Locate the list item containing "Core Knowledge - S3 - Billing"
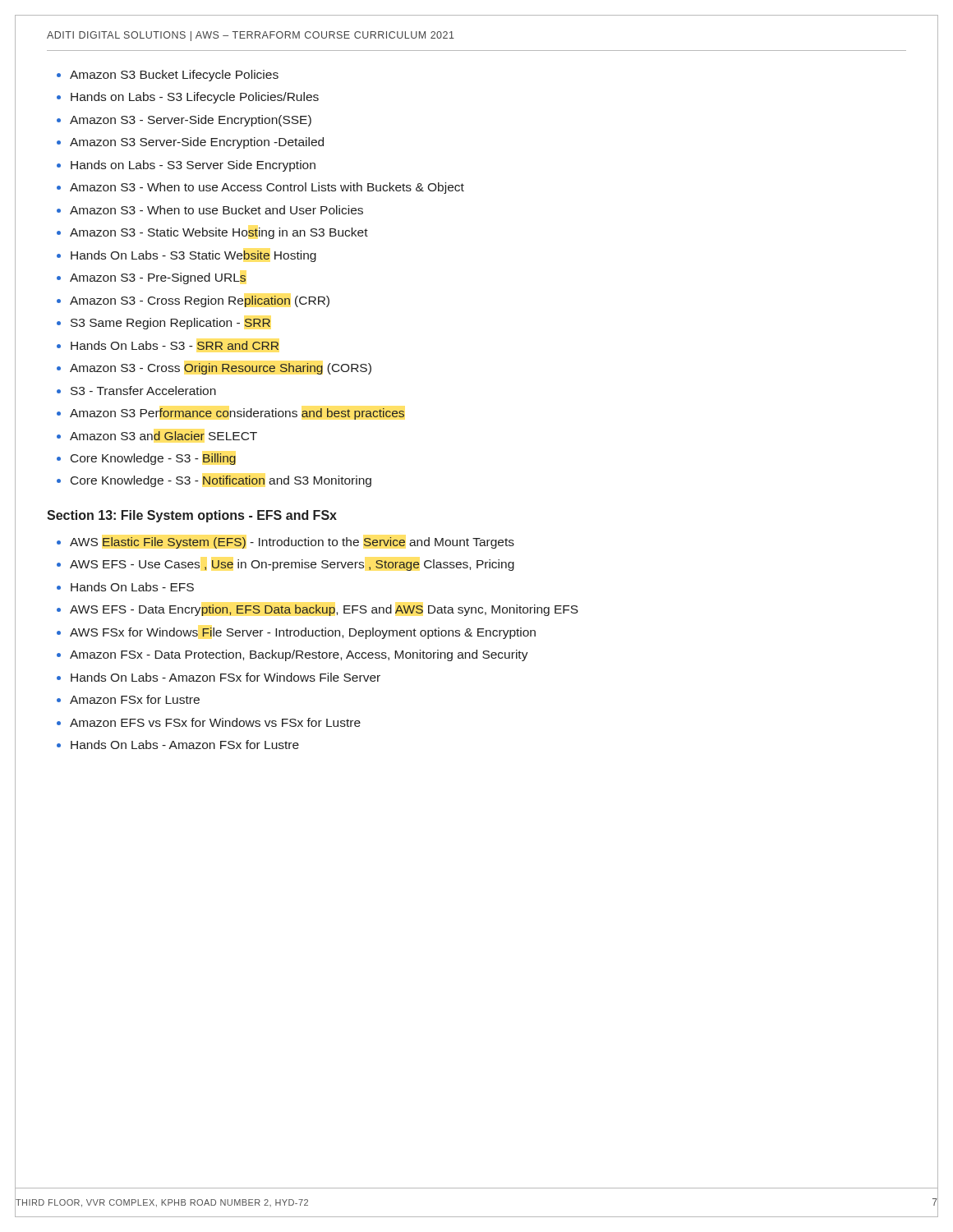The image size is (953, 1232). coord(153,458)
